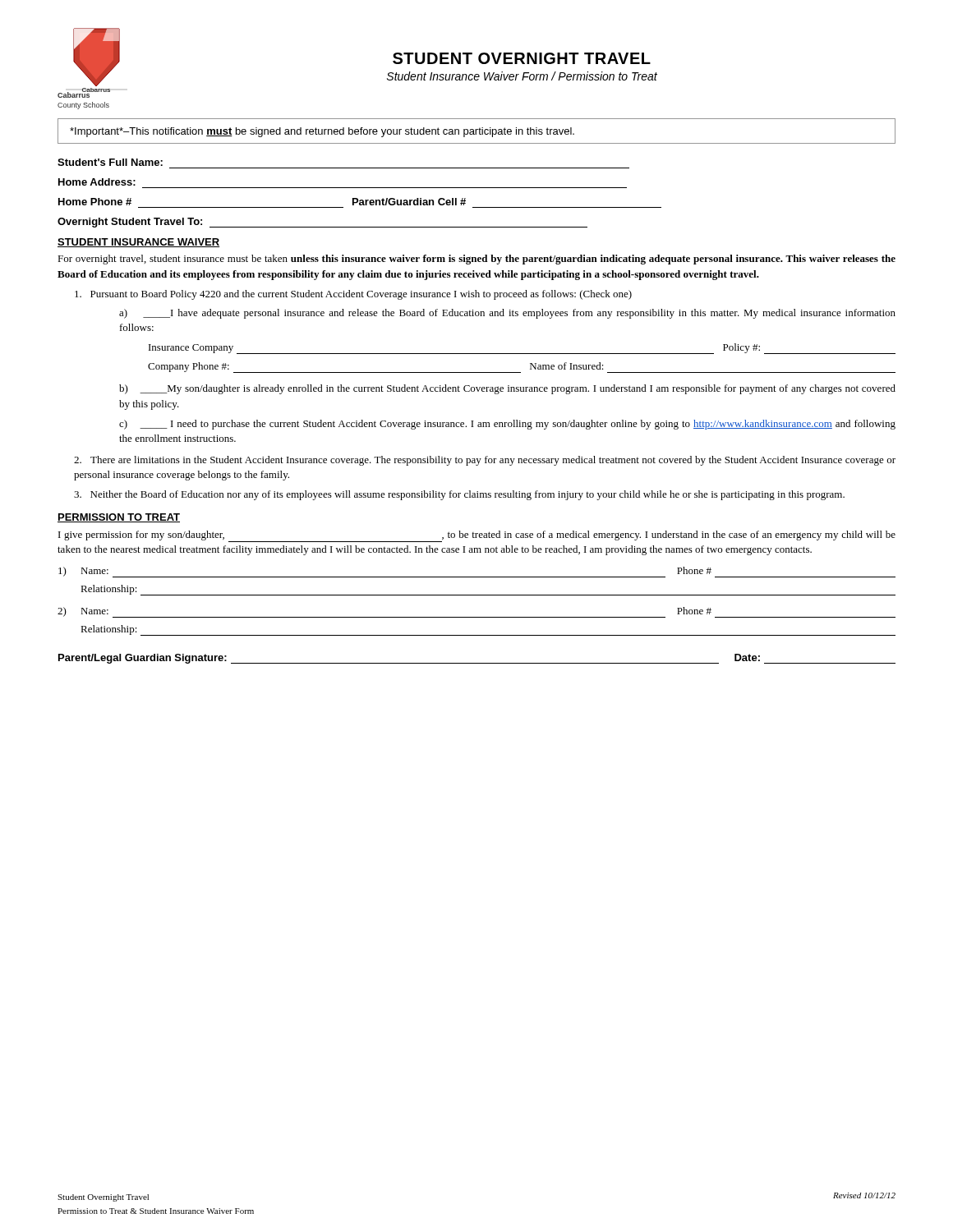
Task: Locate the list item with the text "Pursuant to Board Policy 4220 and the"
Action: pos(353,293)
